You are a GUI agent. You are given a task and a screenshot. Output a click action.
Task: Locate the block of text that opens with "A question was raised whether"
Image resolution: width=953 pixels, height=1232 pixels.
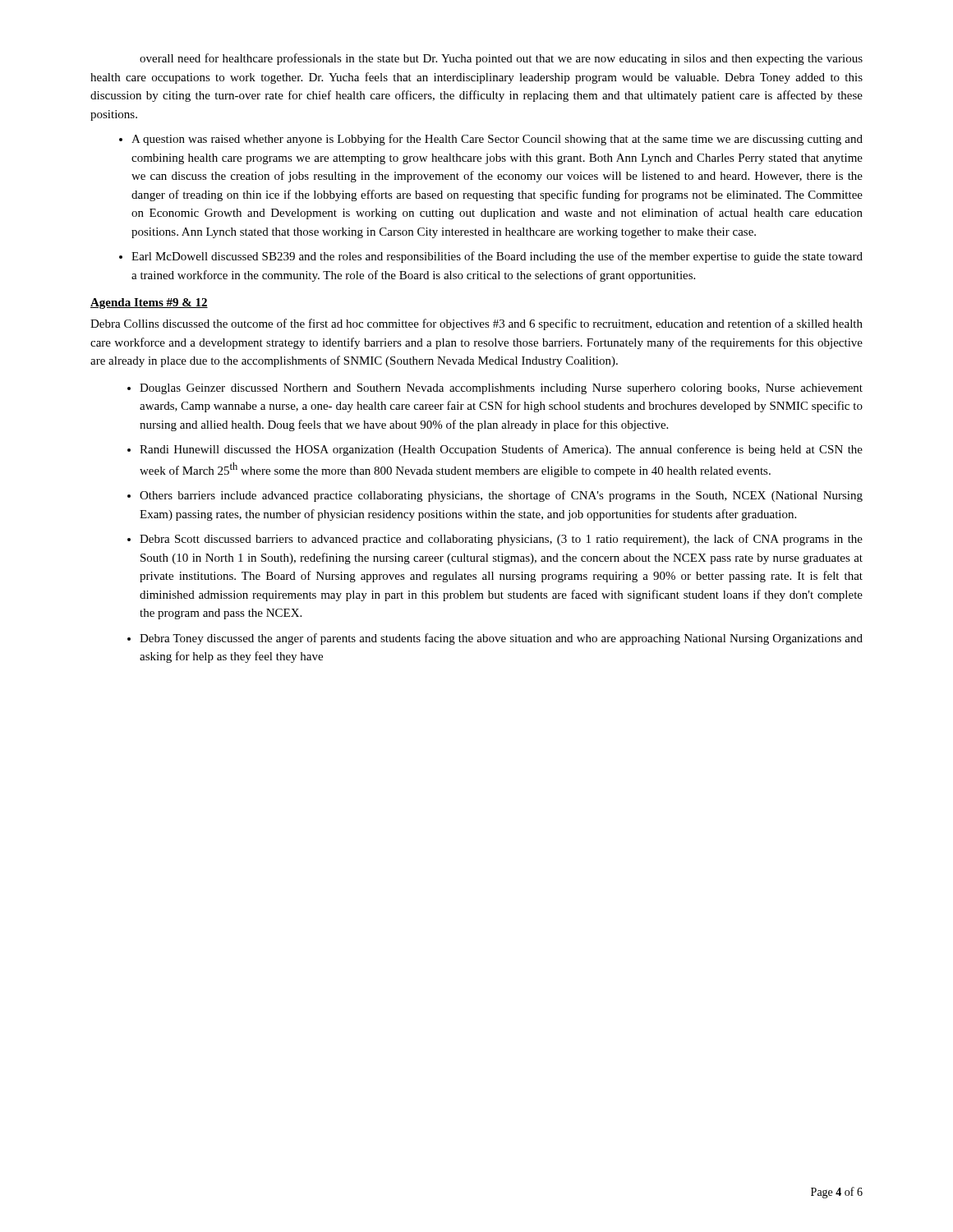pyautogui.click(x=497, y=185)
